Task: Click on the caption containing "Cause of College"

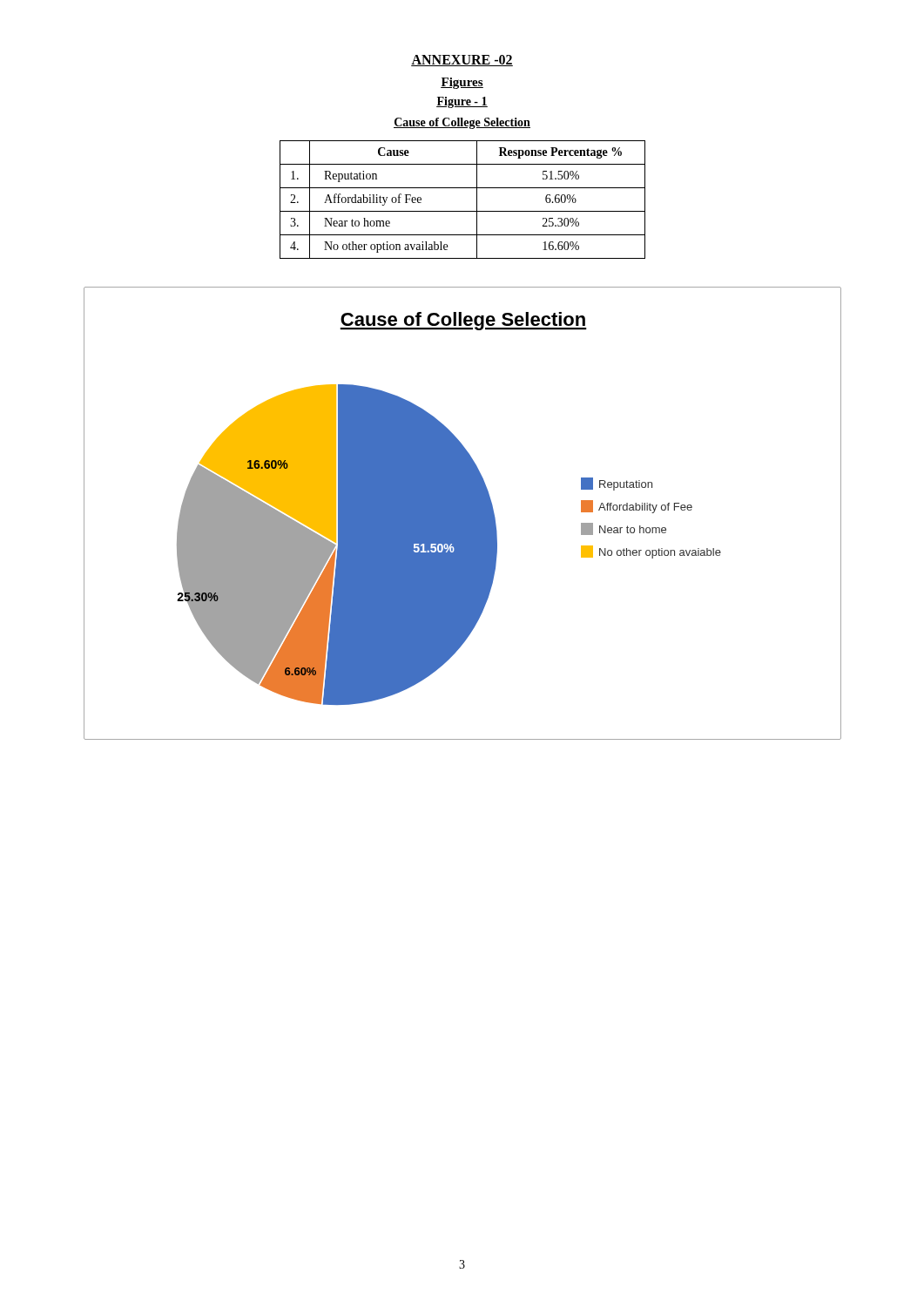Action: (x=462, y=122)
